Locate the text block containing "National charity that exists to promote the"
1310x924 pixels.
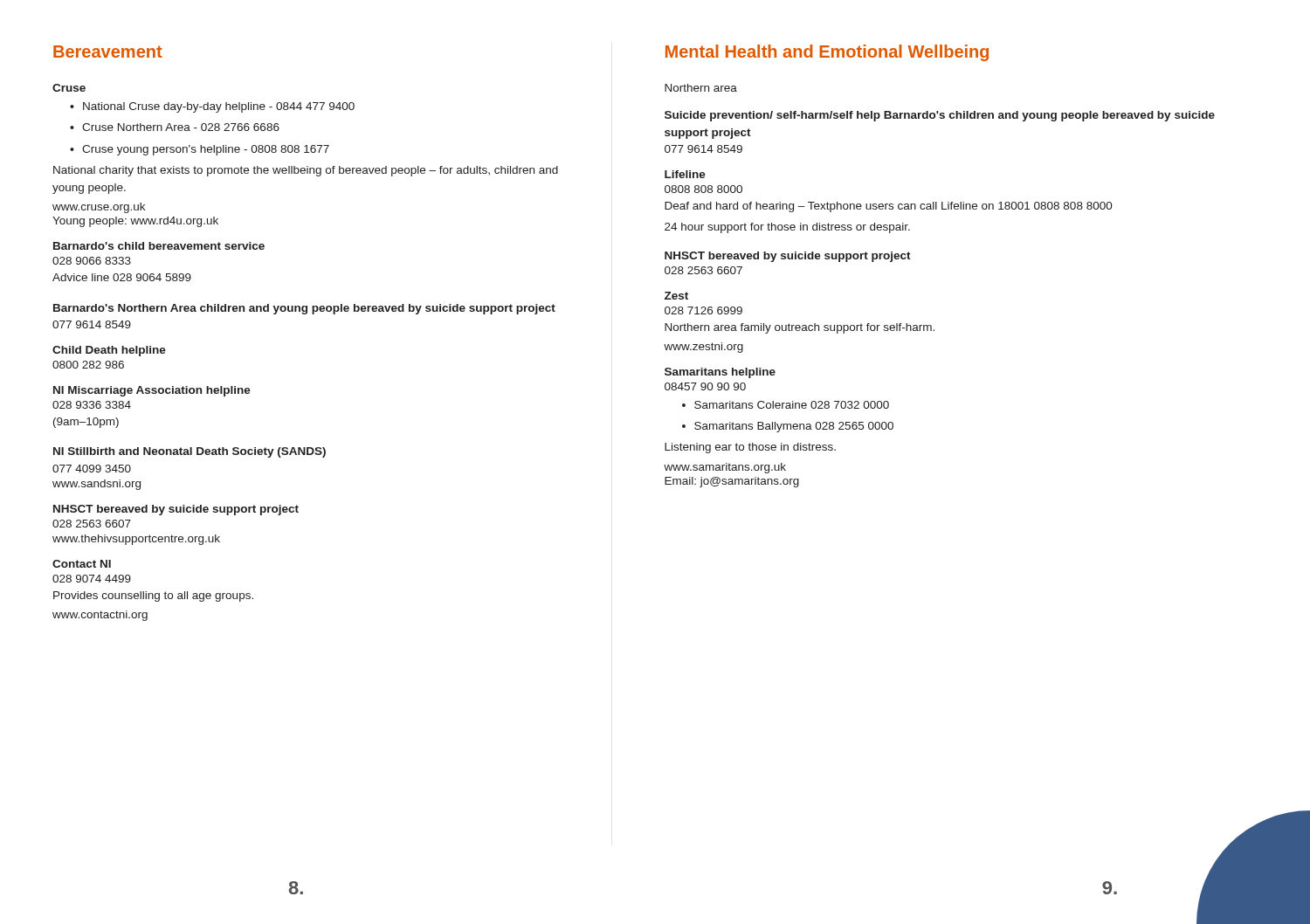click(310, 179)
